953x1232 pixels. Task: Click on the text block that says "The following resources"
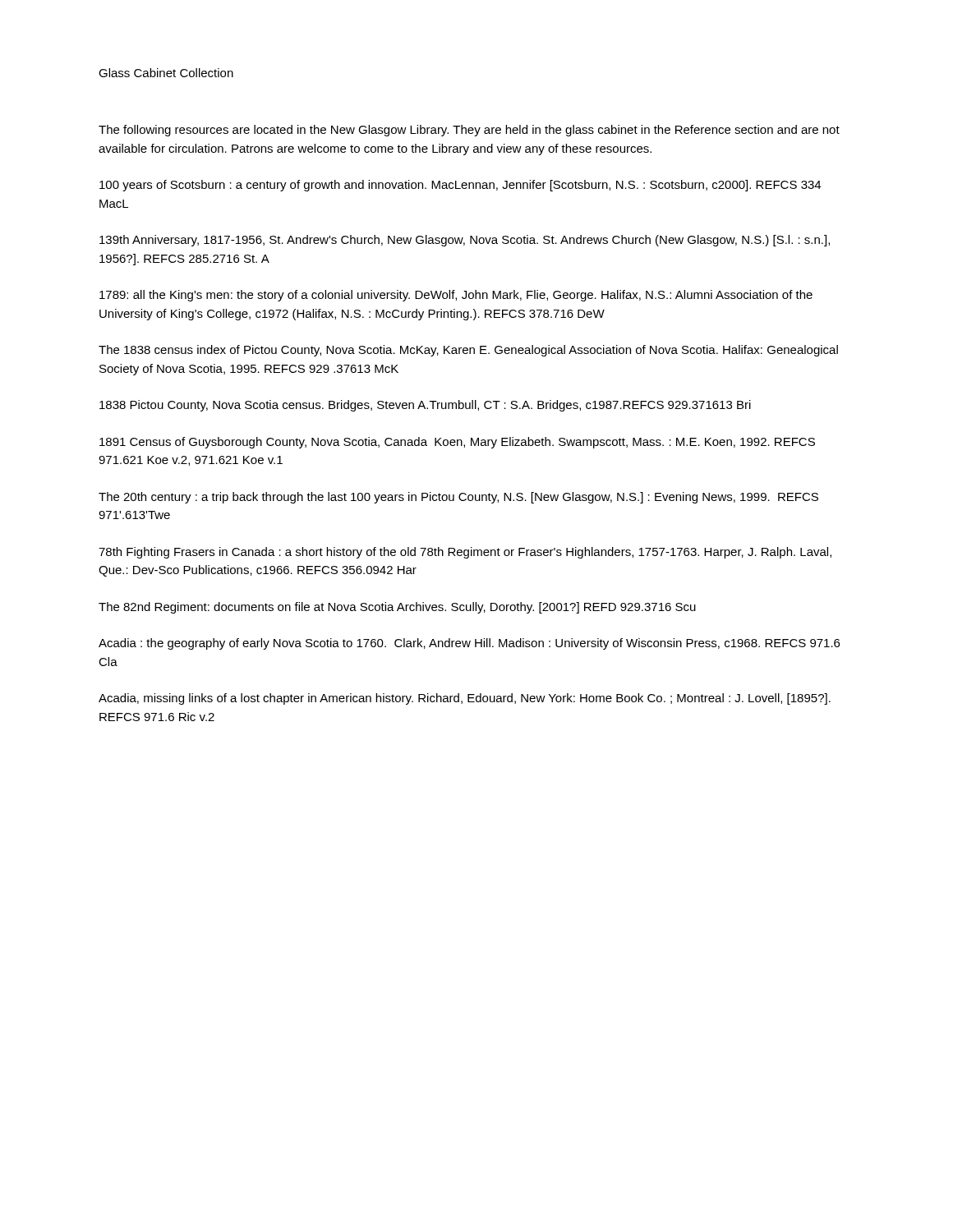click(469, 139)
